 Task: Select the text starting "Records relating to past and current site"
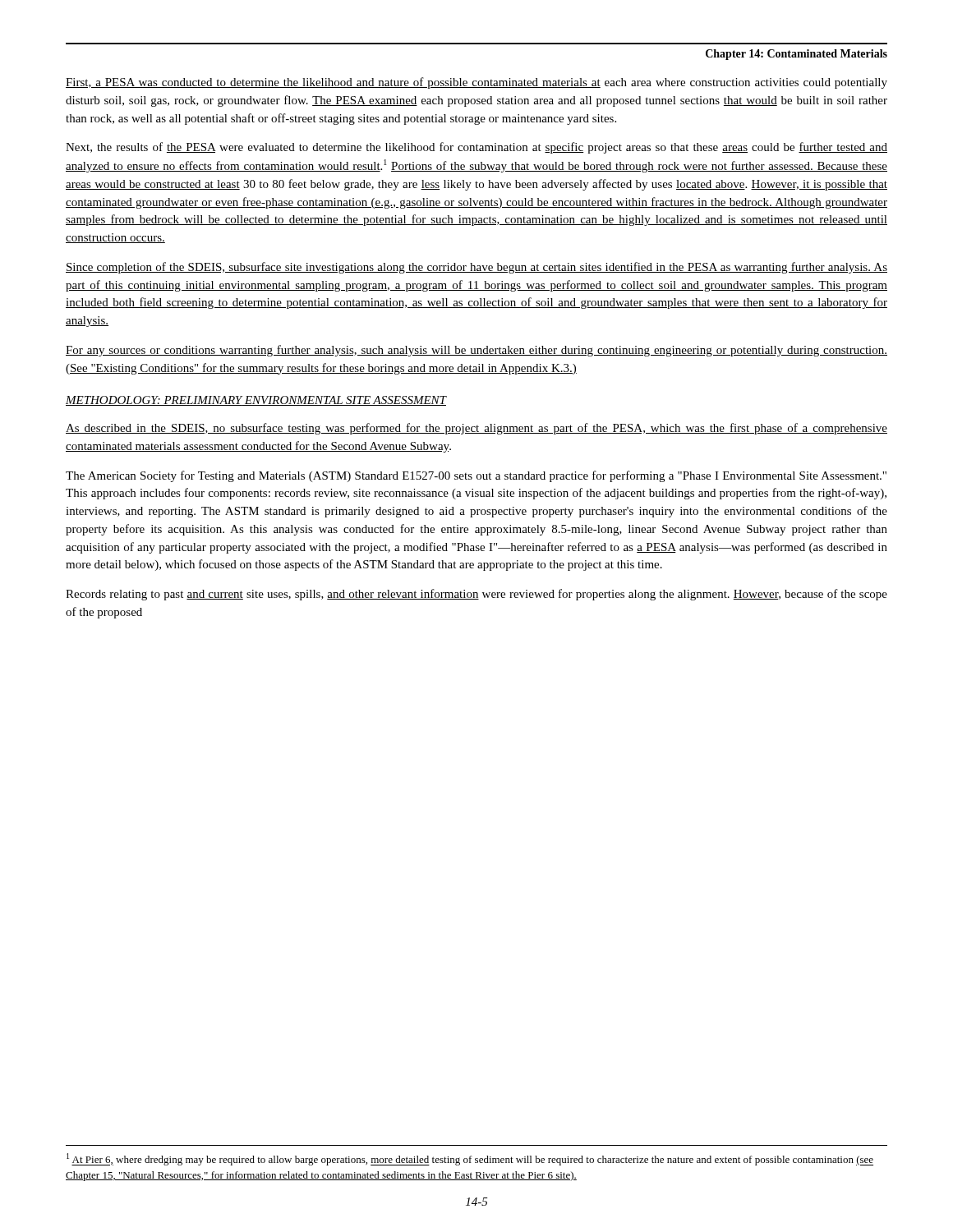coord(476,603)
